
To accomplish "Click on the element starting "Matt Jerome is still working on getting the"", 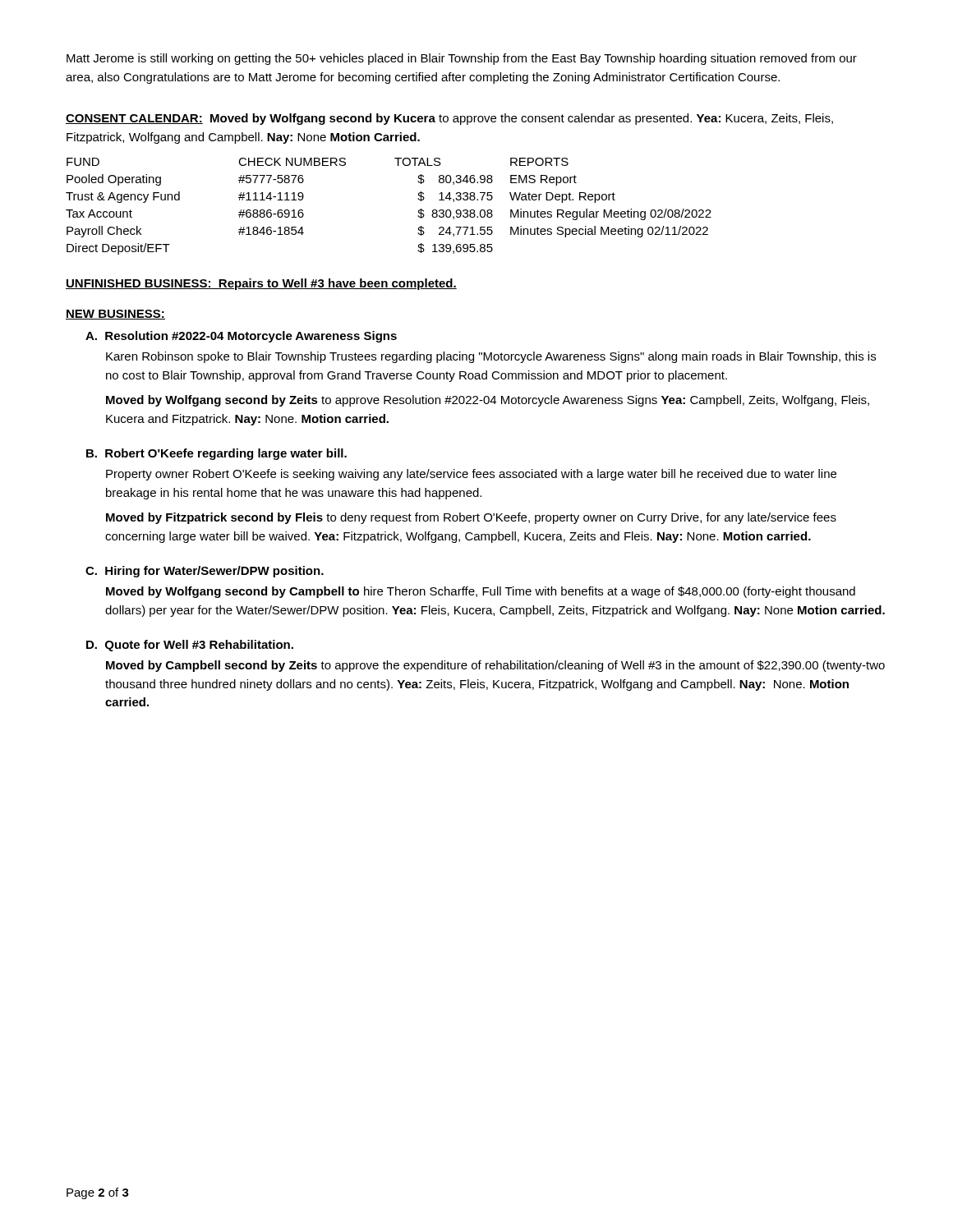I will (461, 67).
